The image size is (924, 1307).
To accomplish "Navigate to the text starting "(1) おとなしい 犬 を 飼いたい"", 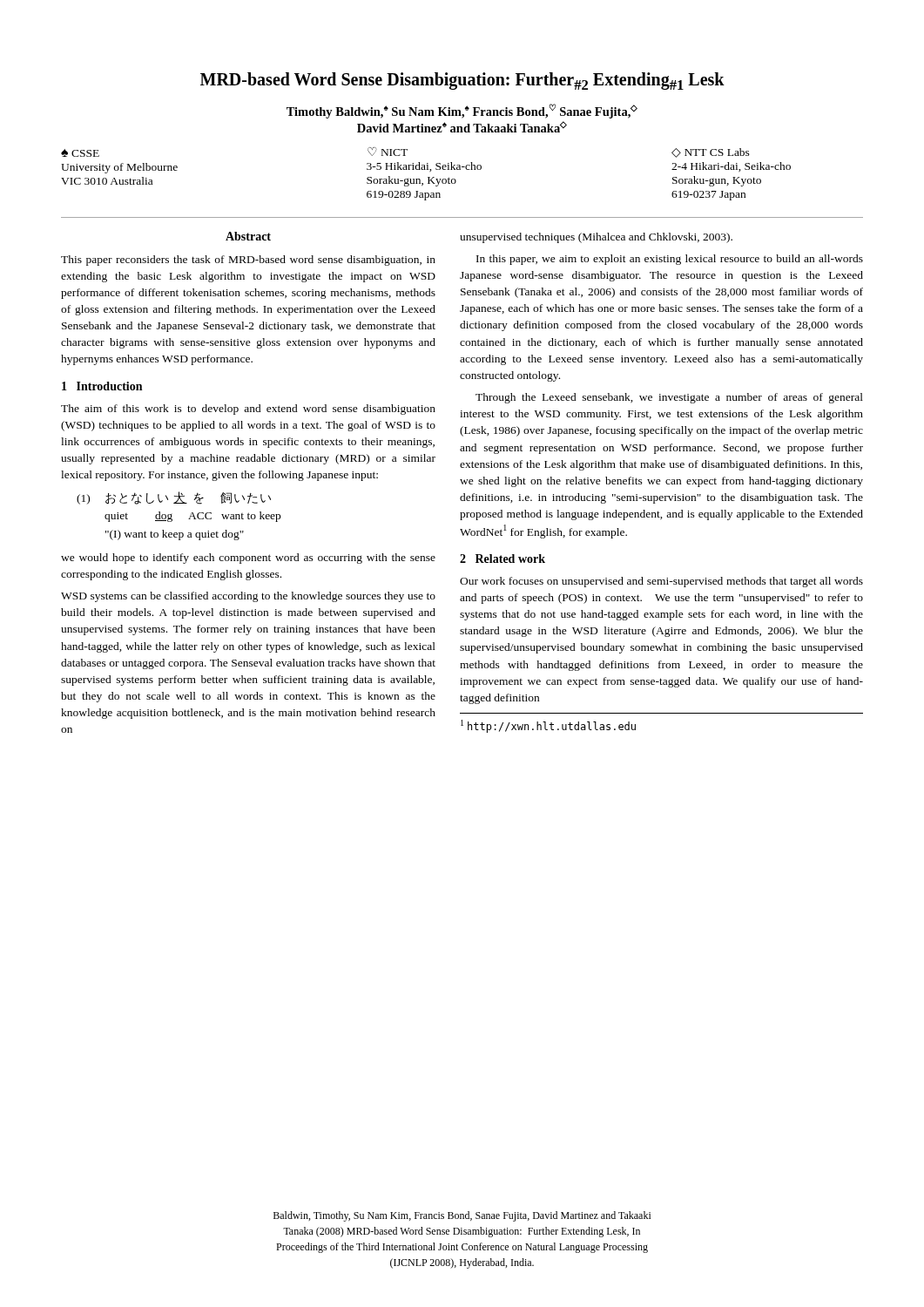I will pos(256,516).
